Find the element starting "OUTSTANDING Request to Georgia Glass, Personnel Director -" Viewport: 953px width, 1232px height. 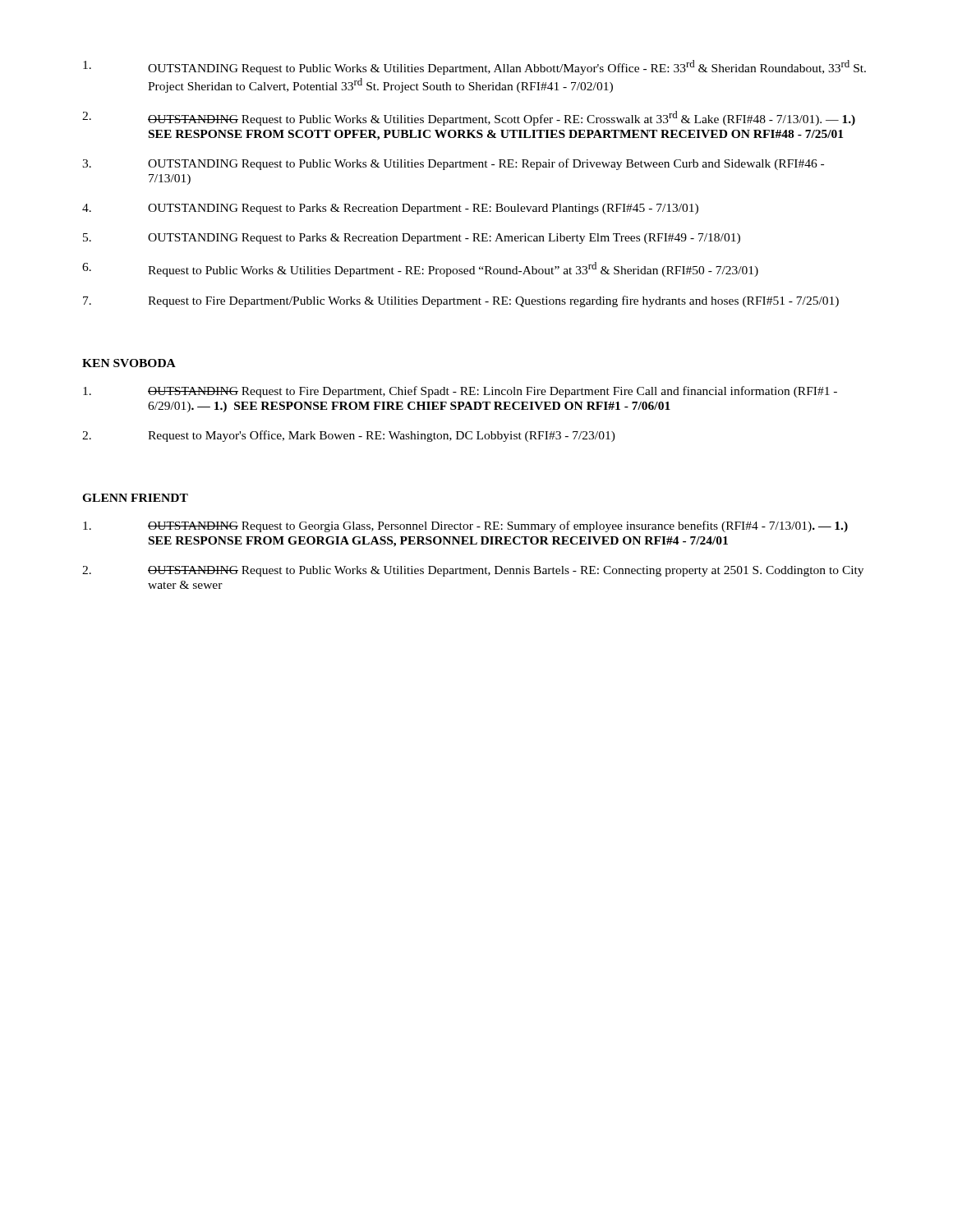click(x=476, y=540)
